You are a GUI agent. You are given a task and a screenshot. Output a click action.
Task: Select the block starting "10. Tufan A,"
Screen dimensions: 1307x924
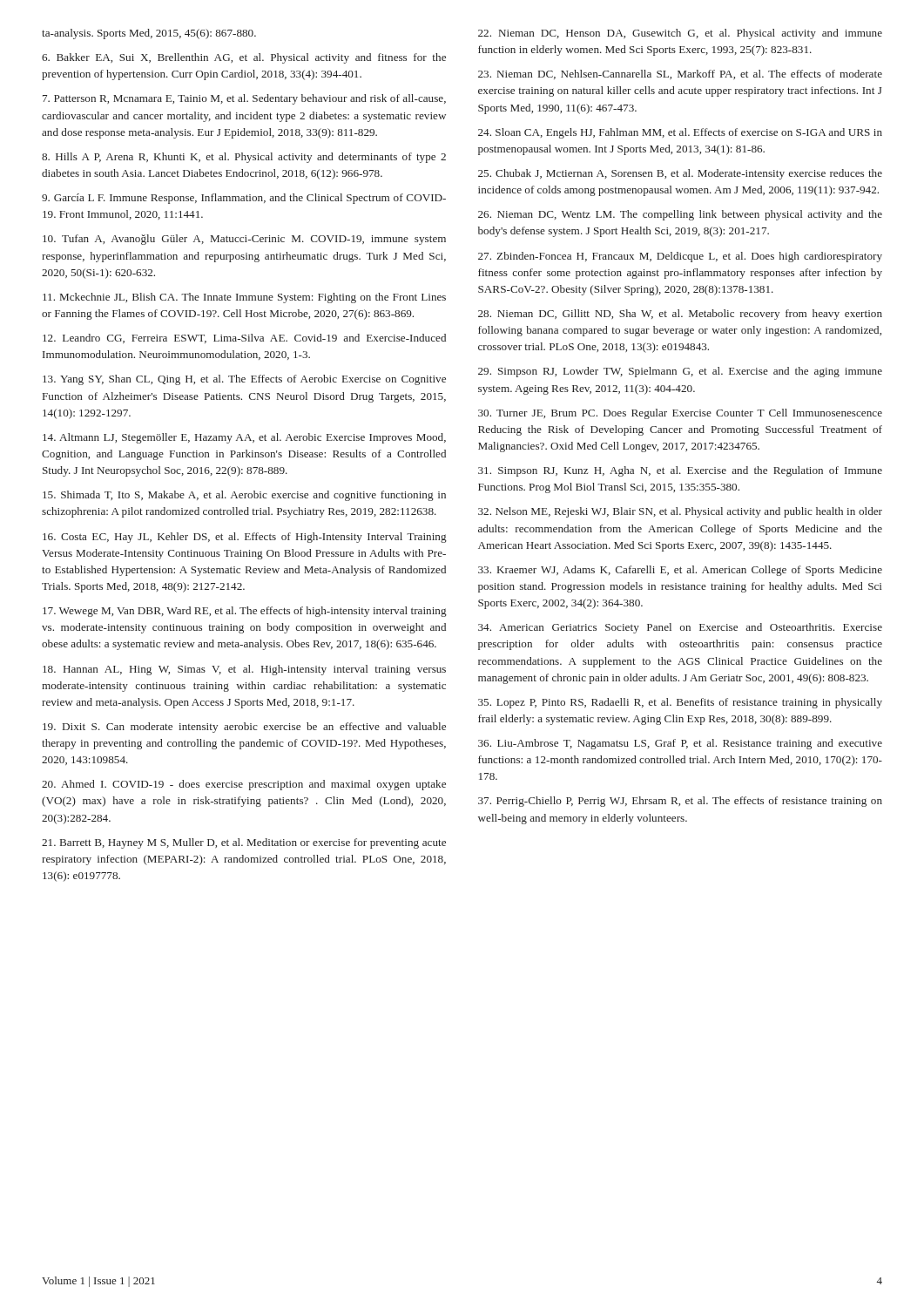pos(244,255)
